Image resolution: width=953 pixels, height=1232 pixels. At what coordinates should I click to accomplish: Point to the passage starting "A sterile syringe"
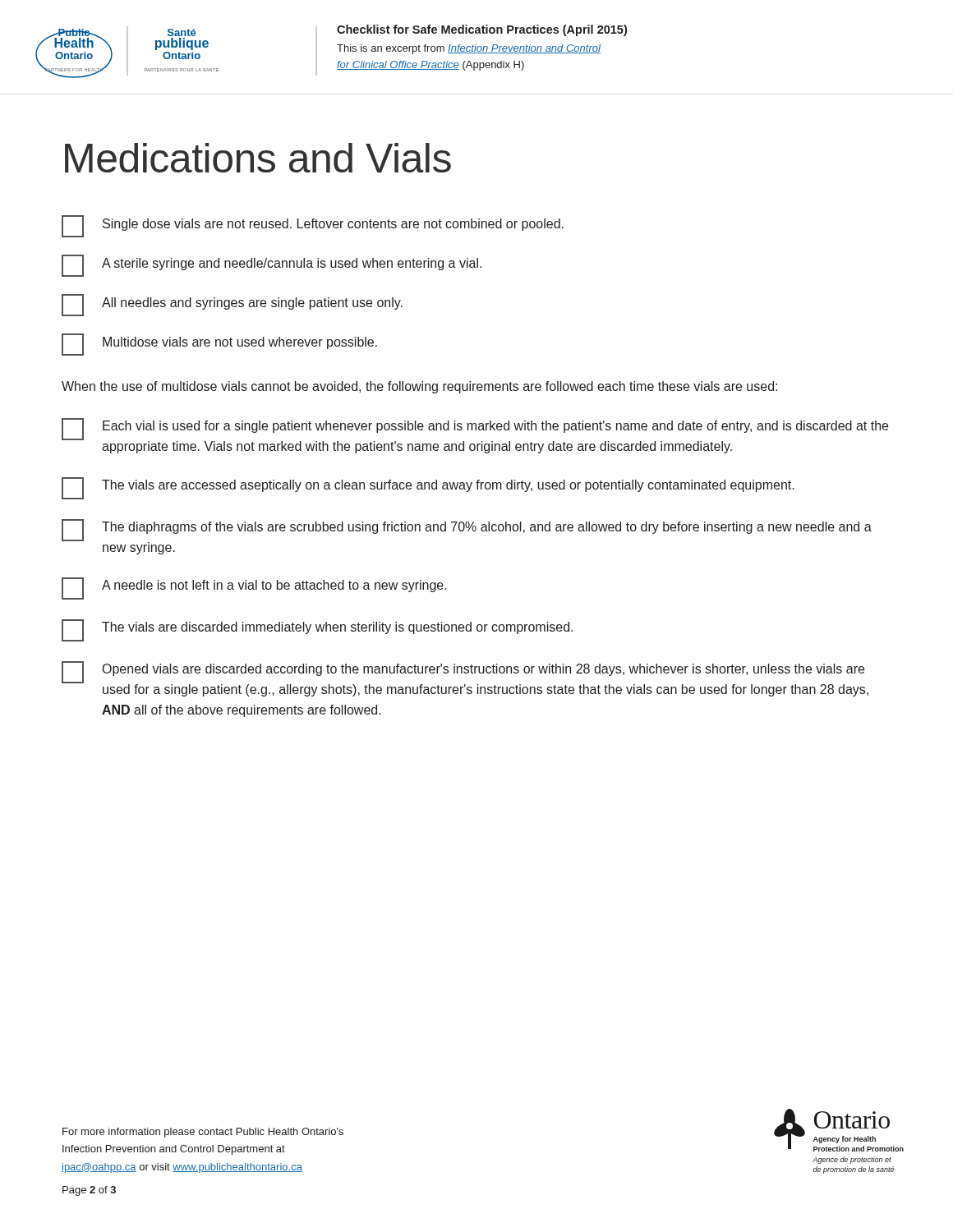point(272,265)
